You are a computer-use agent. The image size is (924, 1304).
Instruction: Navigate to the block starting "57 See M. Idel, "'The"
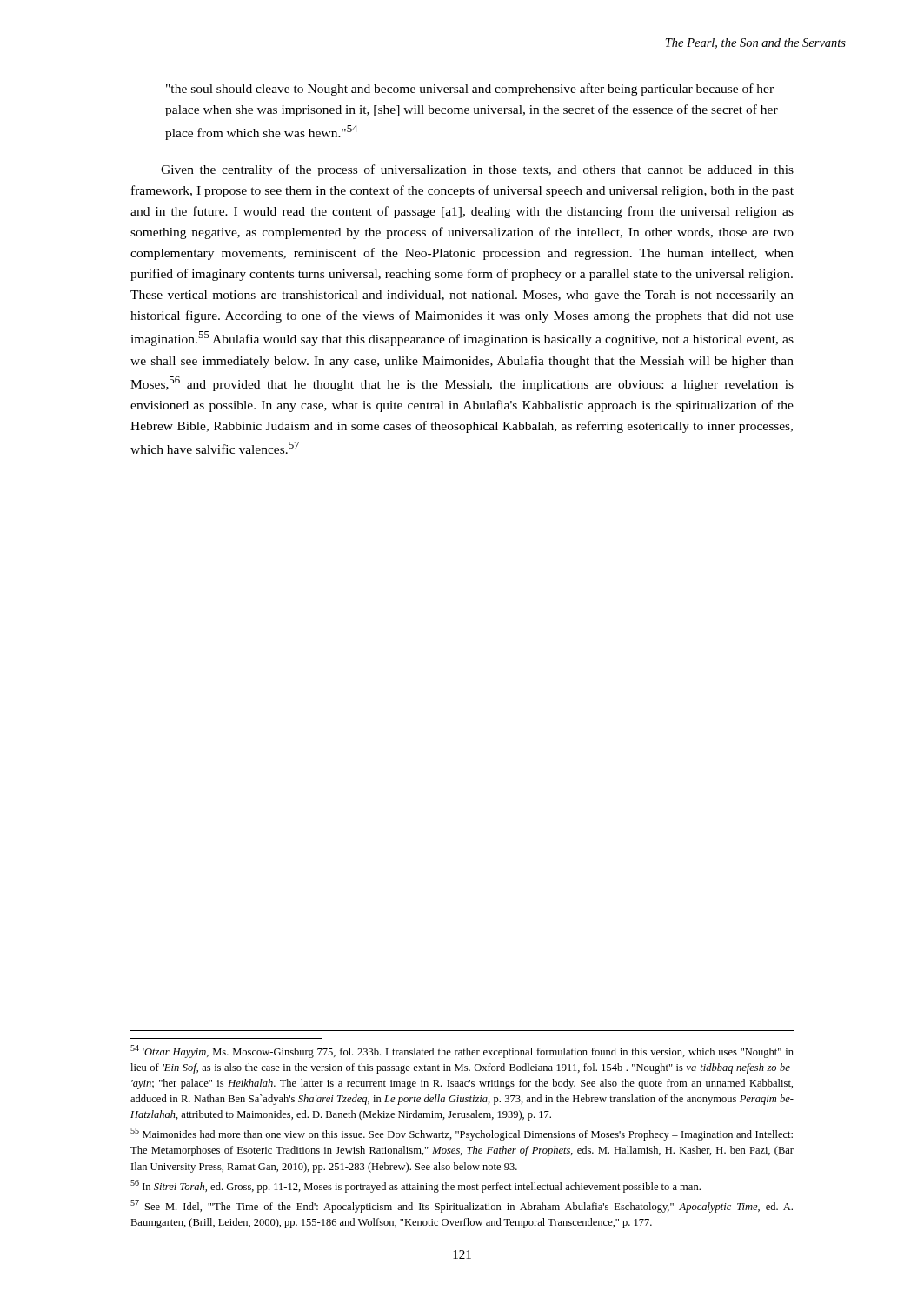462,1213
